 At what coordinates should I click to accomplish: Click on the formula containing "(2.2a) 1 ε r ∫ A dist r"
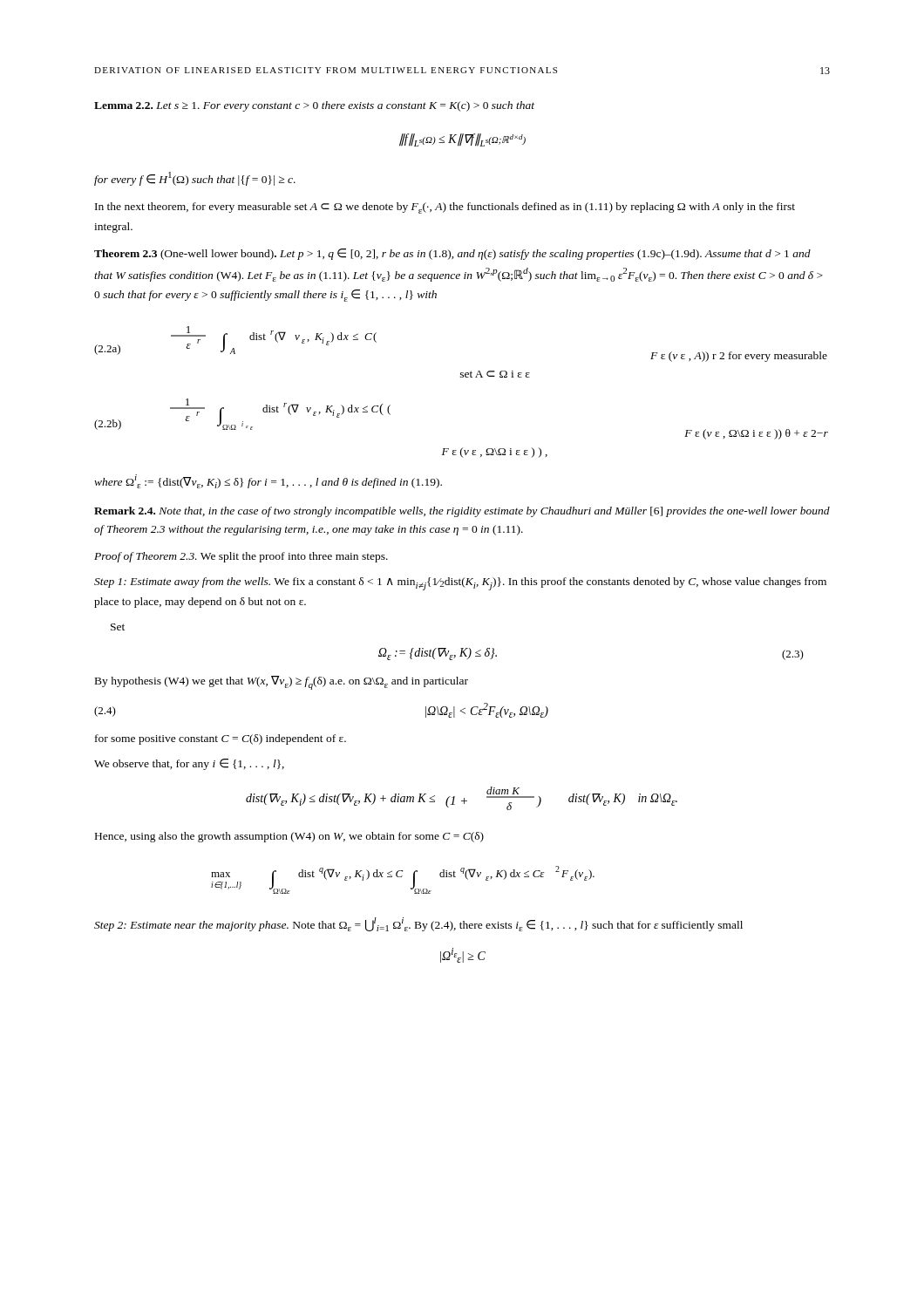tap(224, 344)
